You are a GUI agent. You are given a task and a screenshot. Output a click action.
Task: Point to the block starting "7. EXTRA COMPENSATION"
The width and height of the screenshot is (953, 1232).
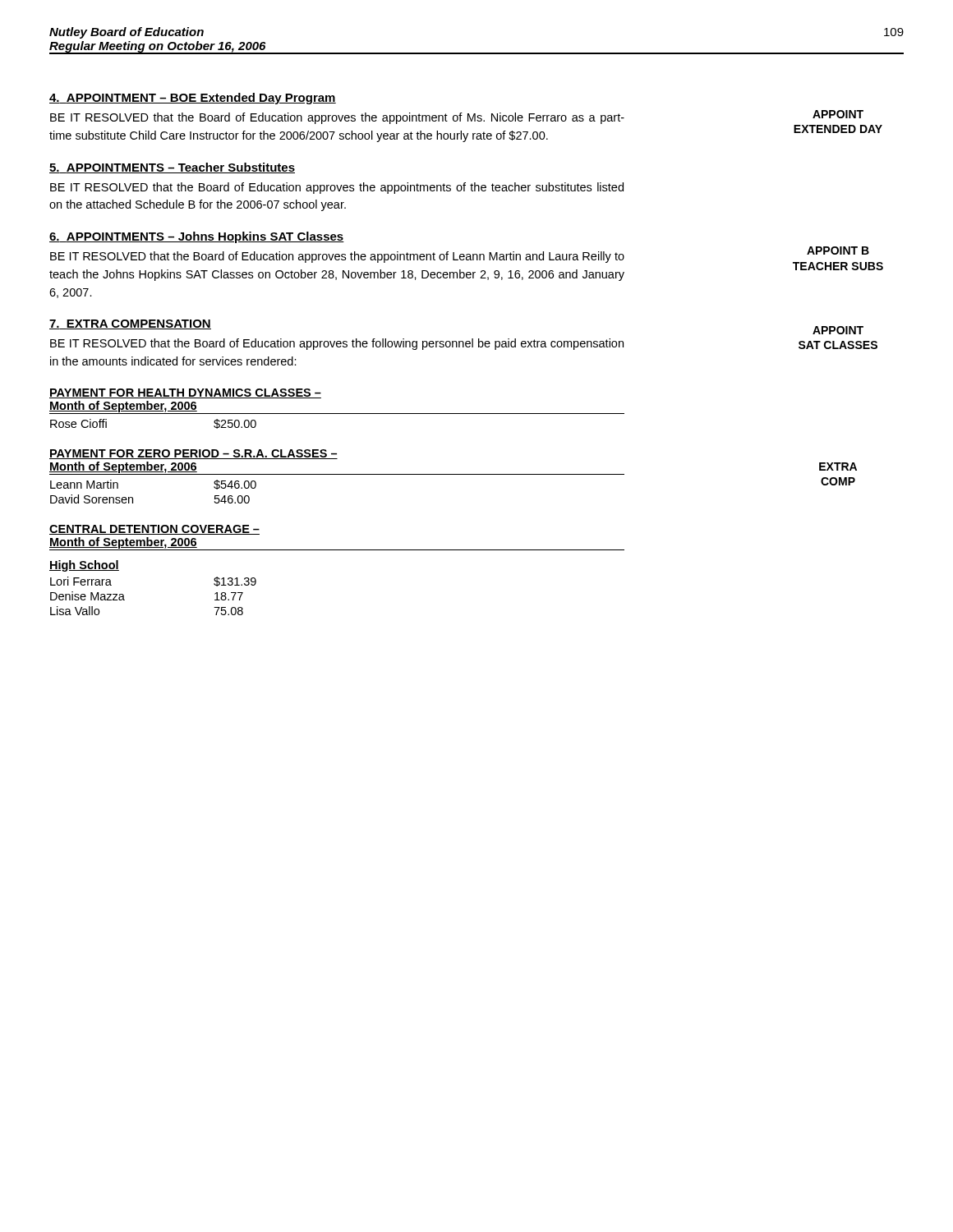pyautogui.click(x=130, y=323)
